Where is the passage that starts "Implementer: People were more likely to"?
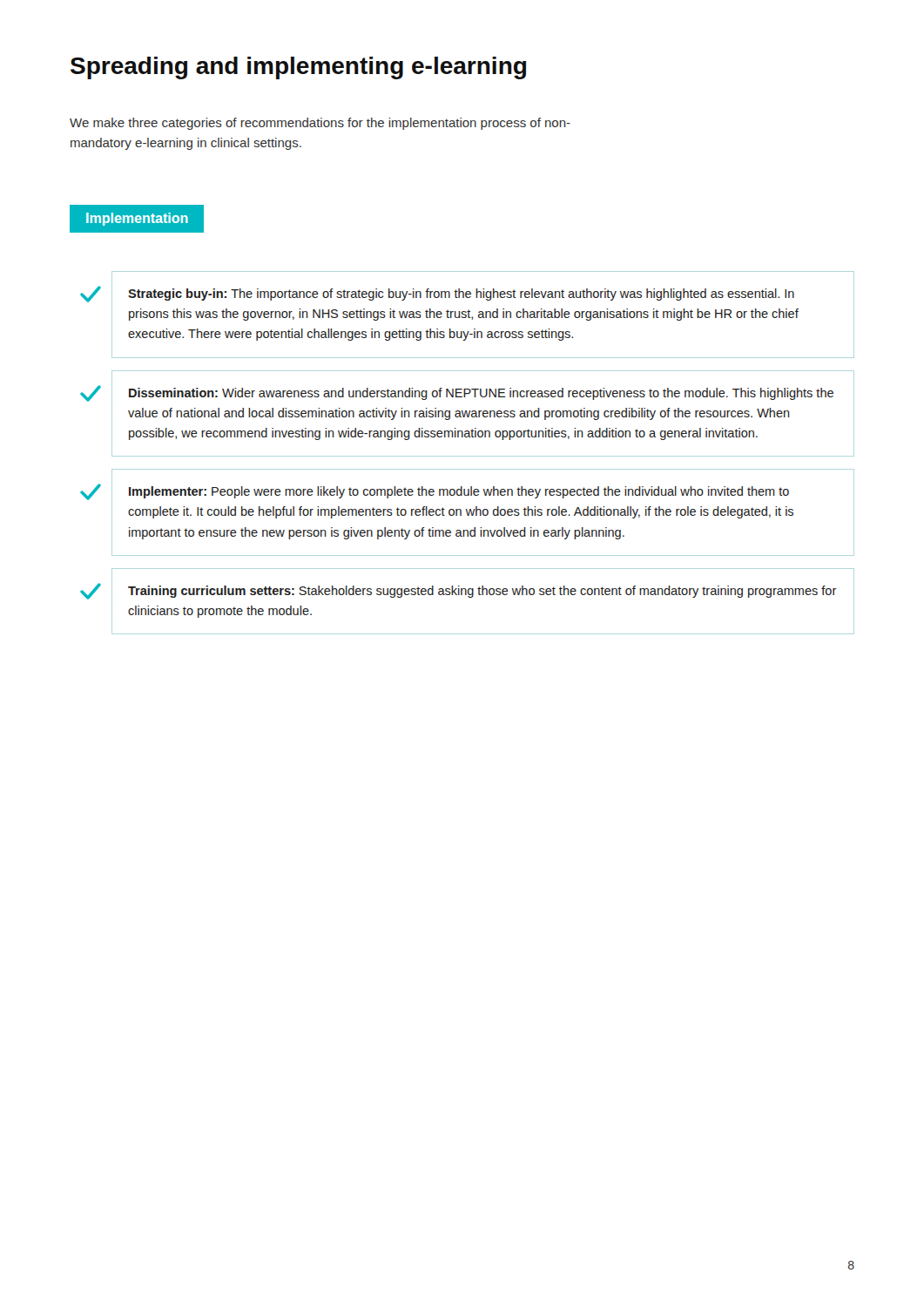Viewport: 924px width, 1307px height. tap(461, 512)
